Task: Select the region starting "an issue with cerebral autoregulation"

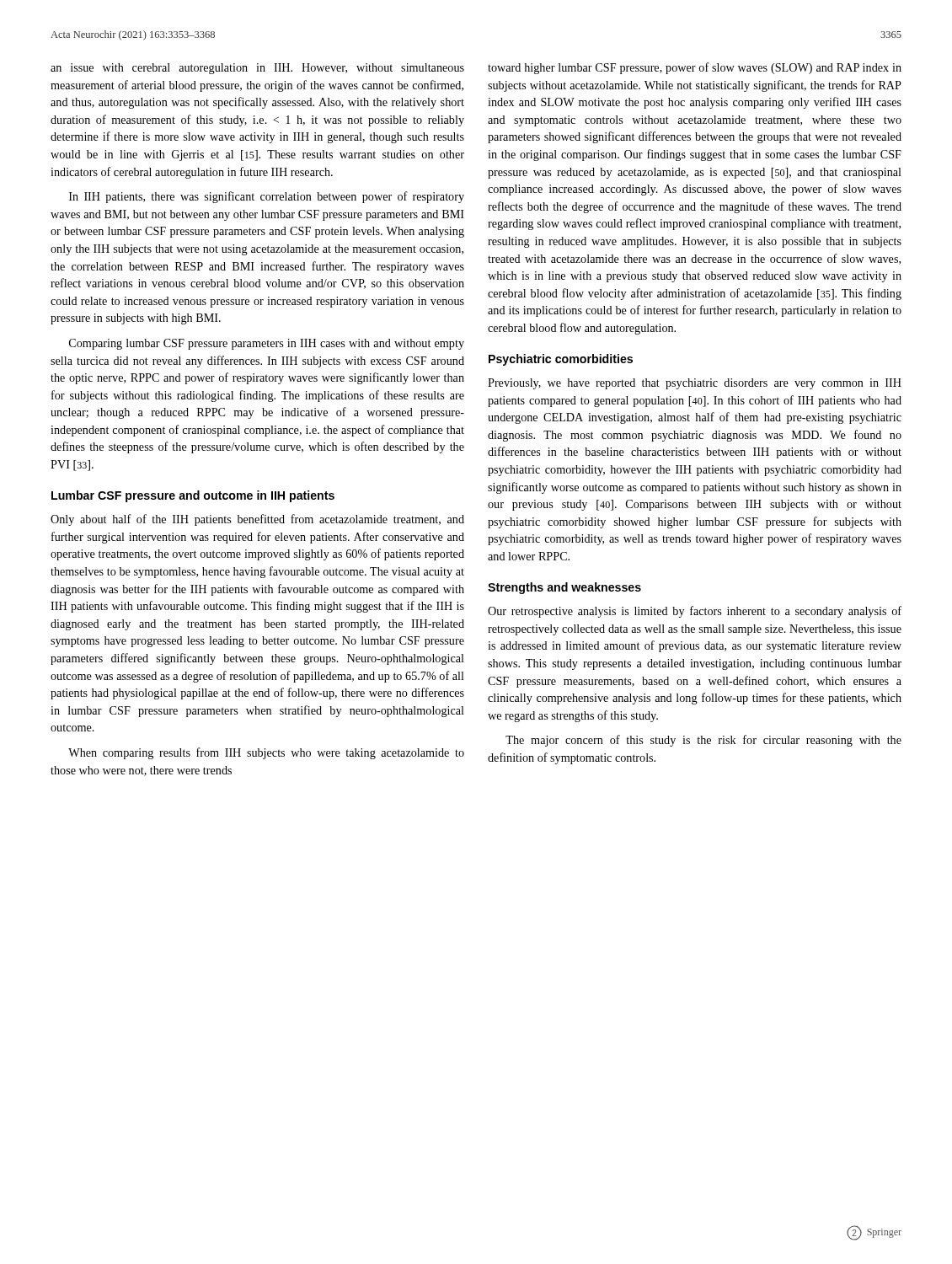Action: tap(257, 120)
